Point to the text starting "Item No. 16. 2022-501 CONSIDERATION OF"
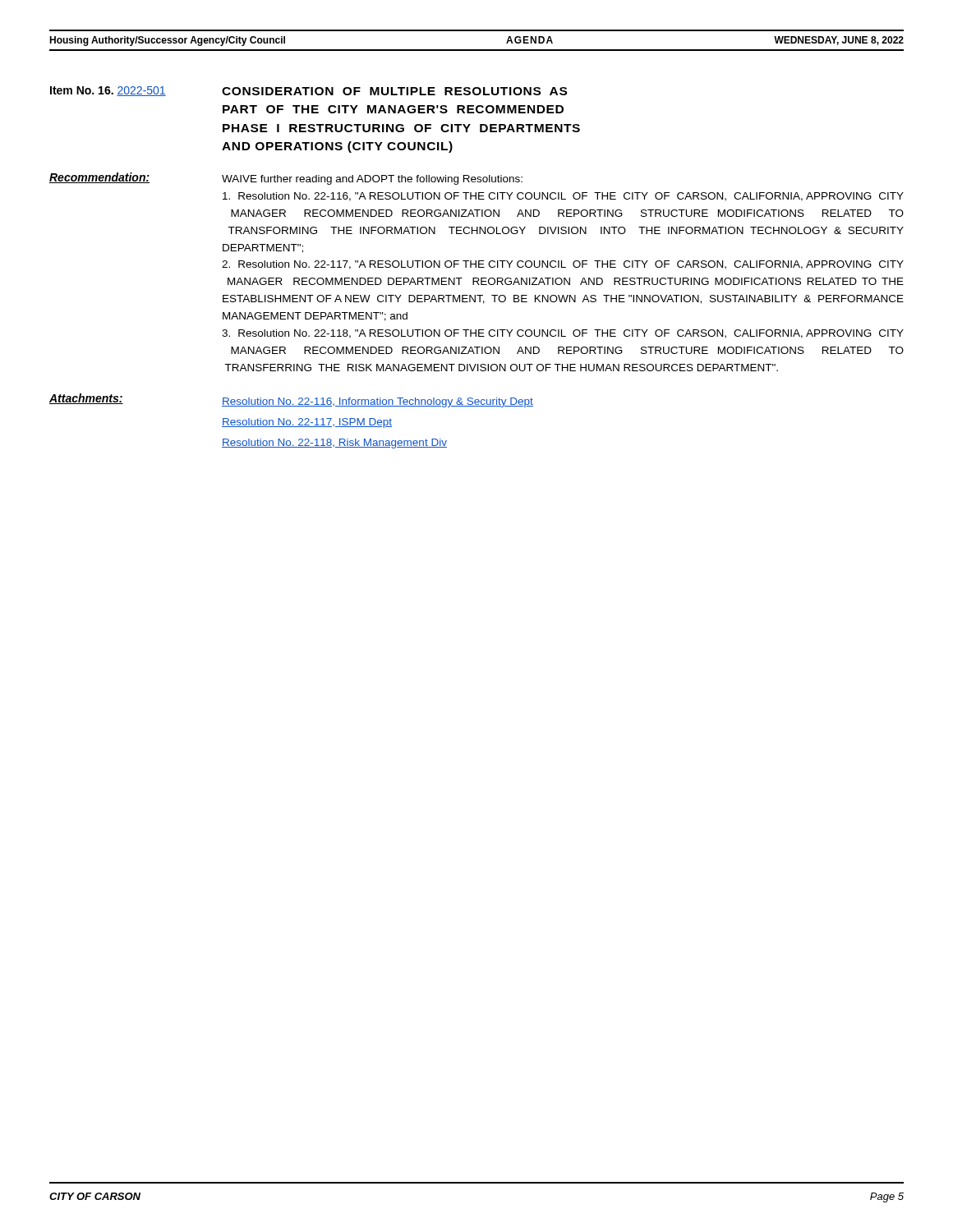 [x=315, y=119]
